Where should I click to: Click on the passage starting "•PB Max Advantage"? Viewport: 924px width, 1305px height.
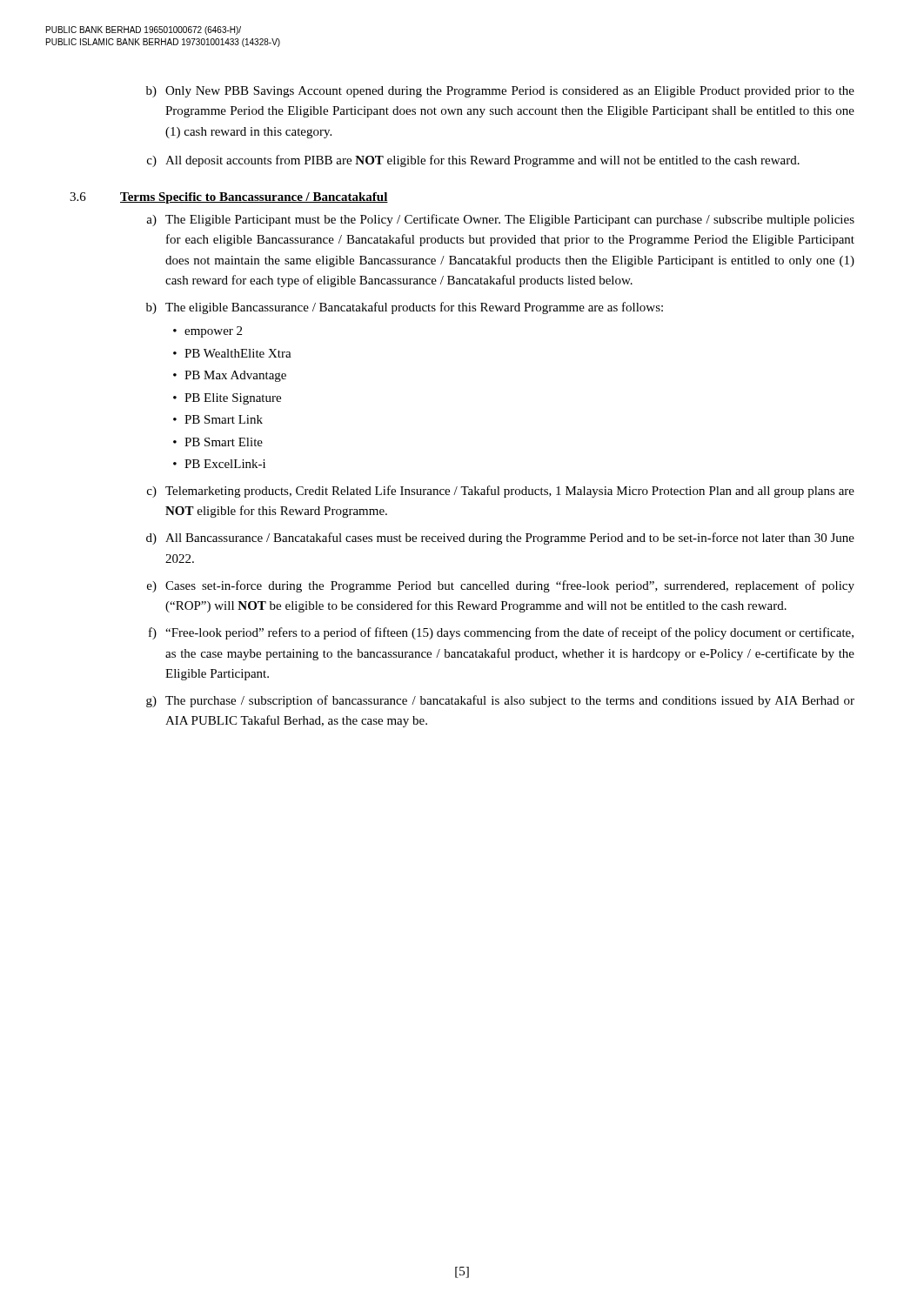coord(226,375)
